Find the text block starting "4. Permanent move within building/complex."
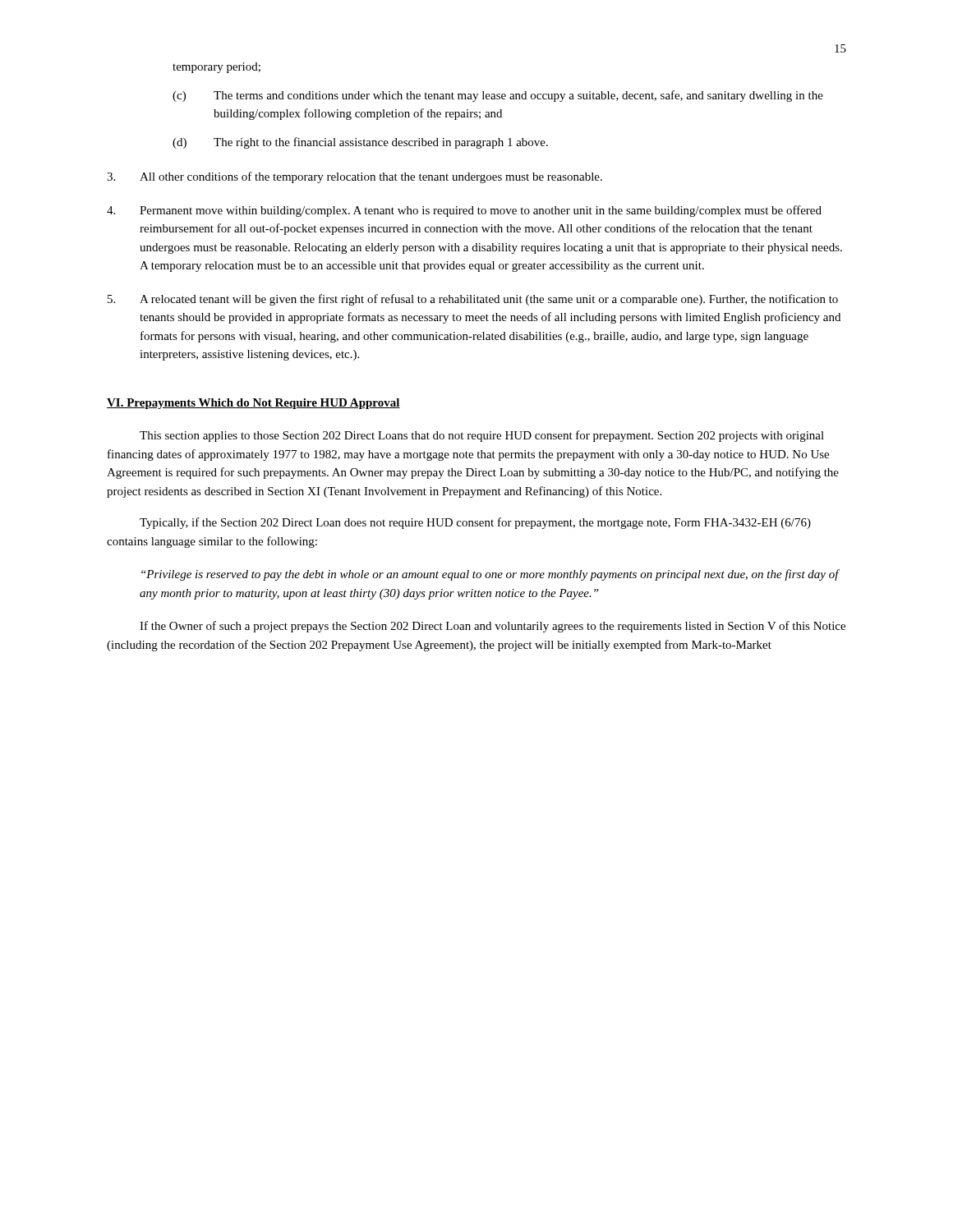The image size is (953, 1232). [476, 238]
